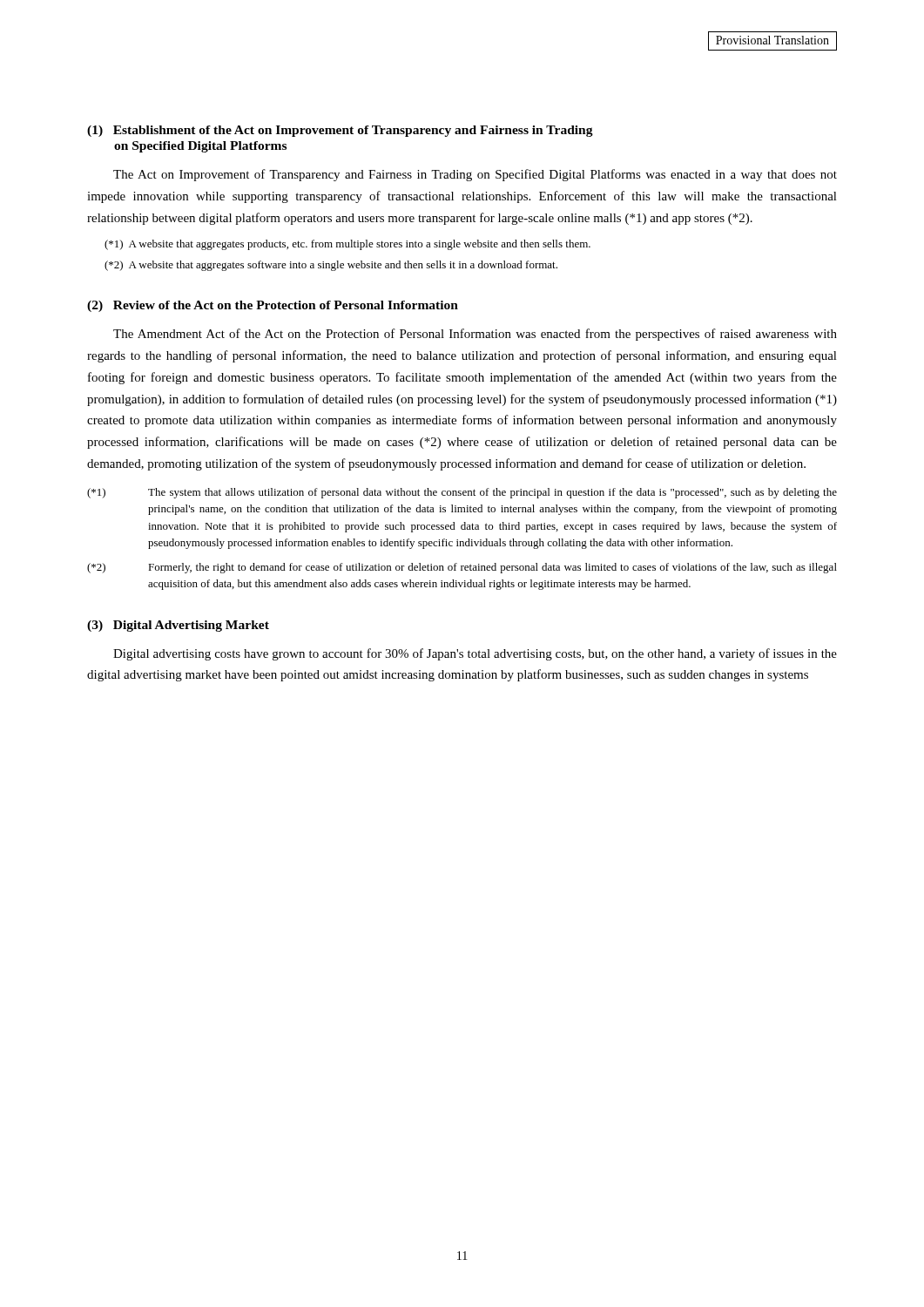This screenshot has height=1307, width=924.
Task: Find the block on this page that starts "The Amendment Act"
Action: tap(462, 399)
